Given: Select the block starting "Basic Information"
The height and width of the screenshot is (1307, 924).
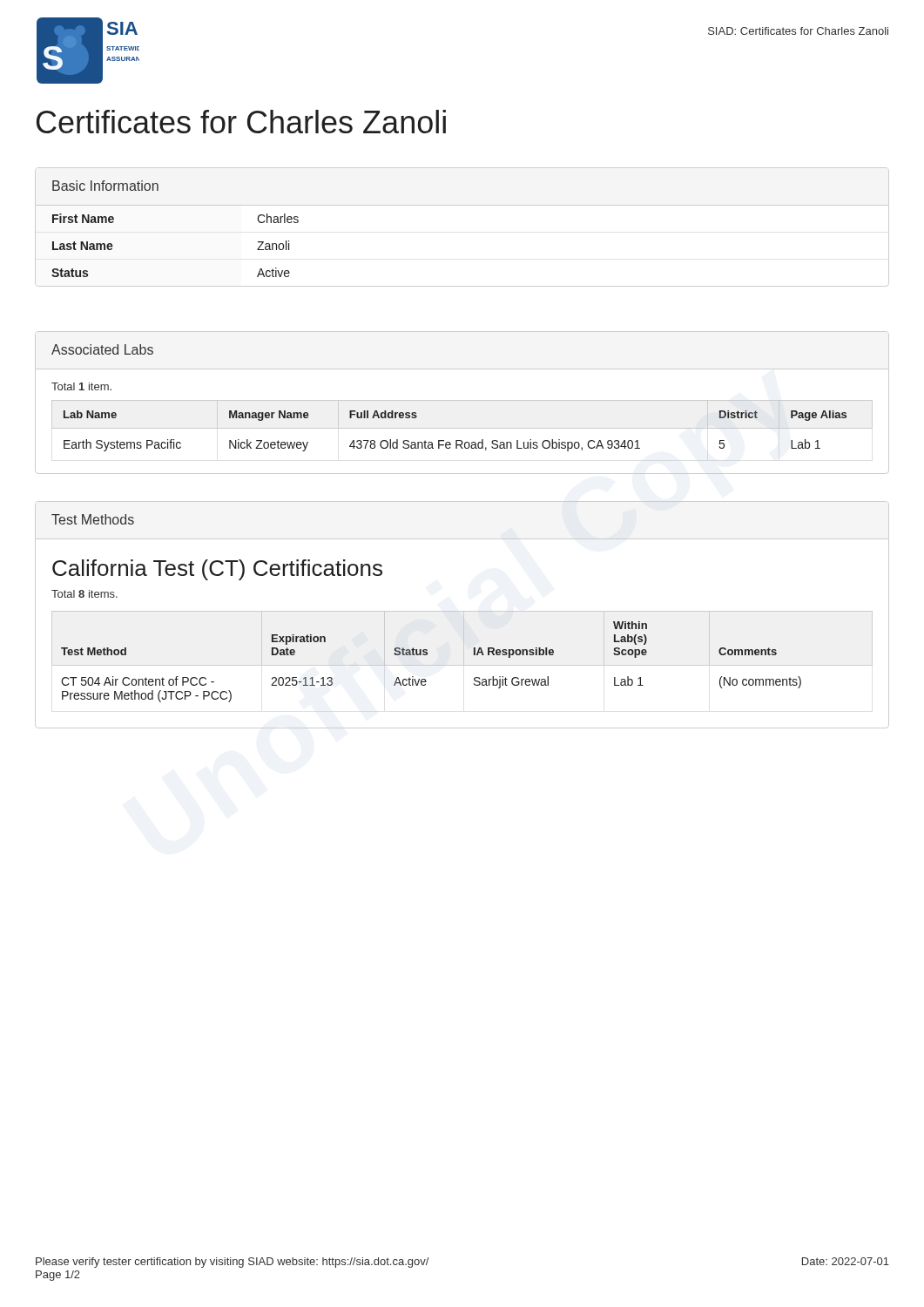Looking at the screenshot, I should coord(105,186).
